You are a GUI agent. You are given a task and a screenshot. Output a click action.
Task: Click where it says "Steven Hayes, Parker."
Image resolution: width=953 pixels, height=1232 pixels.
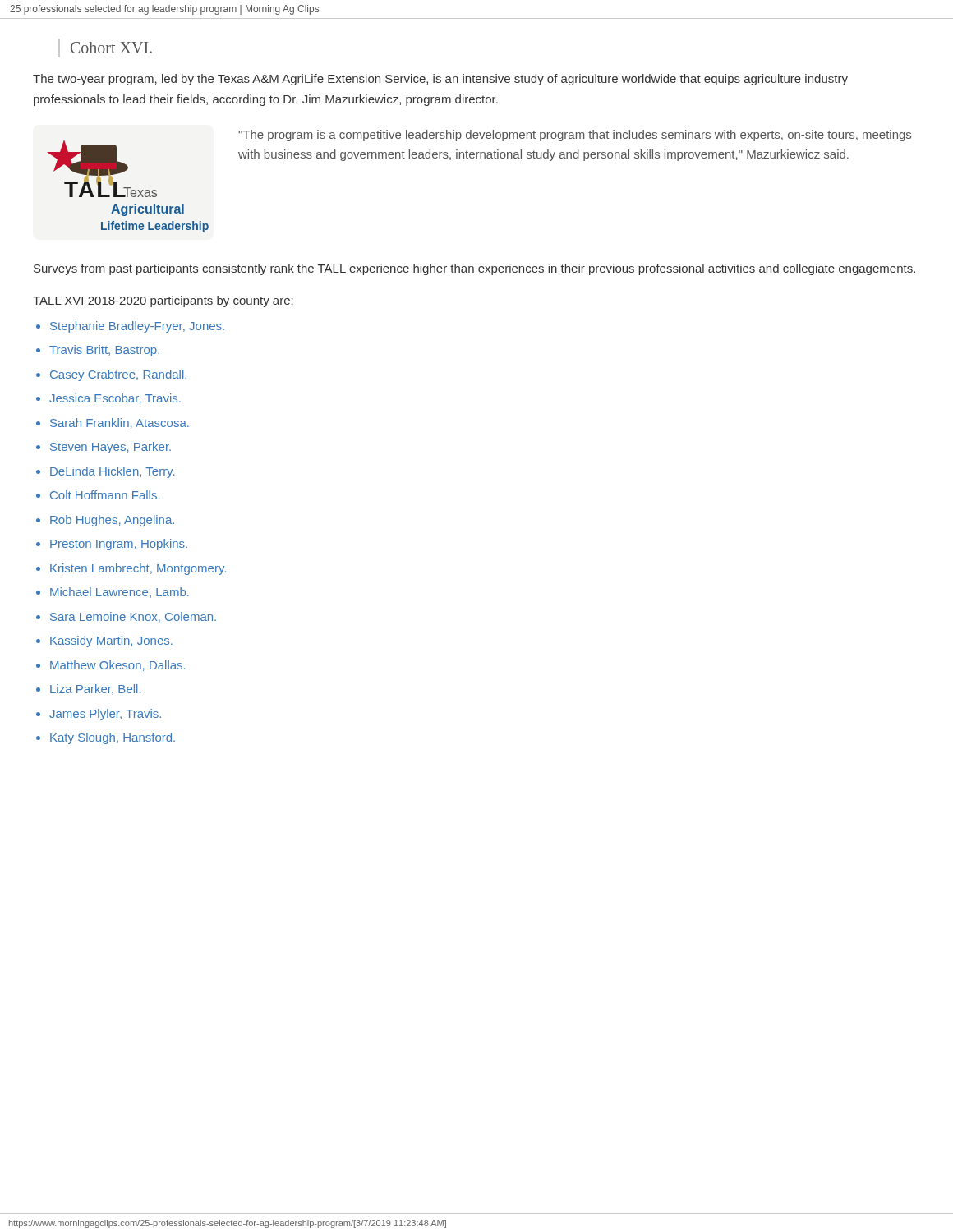(x=111, y=446)
